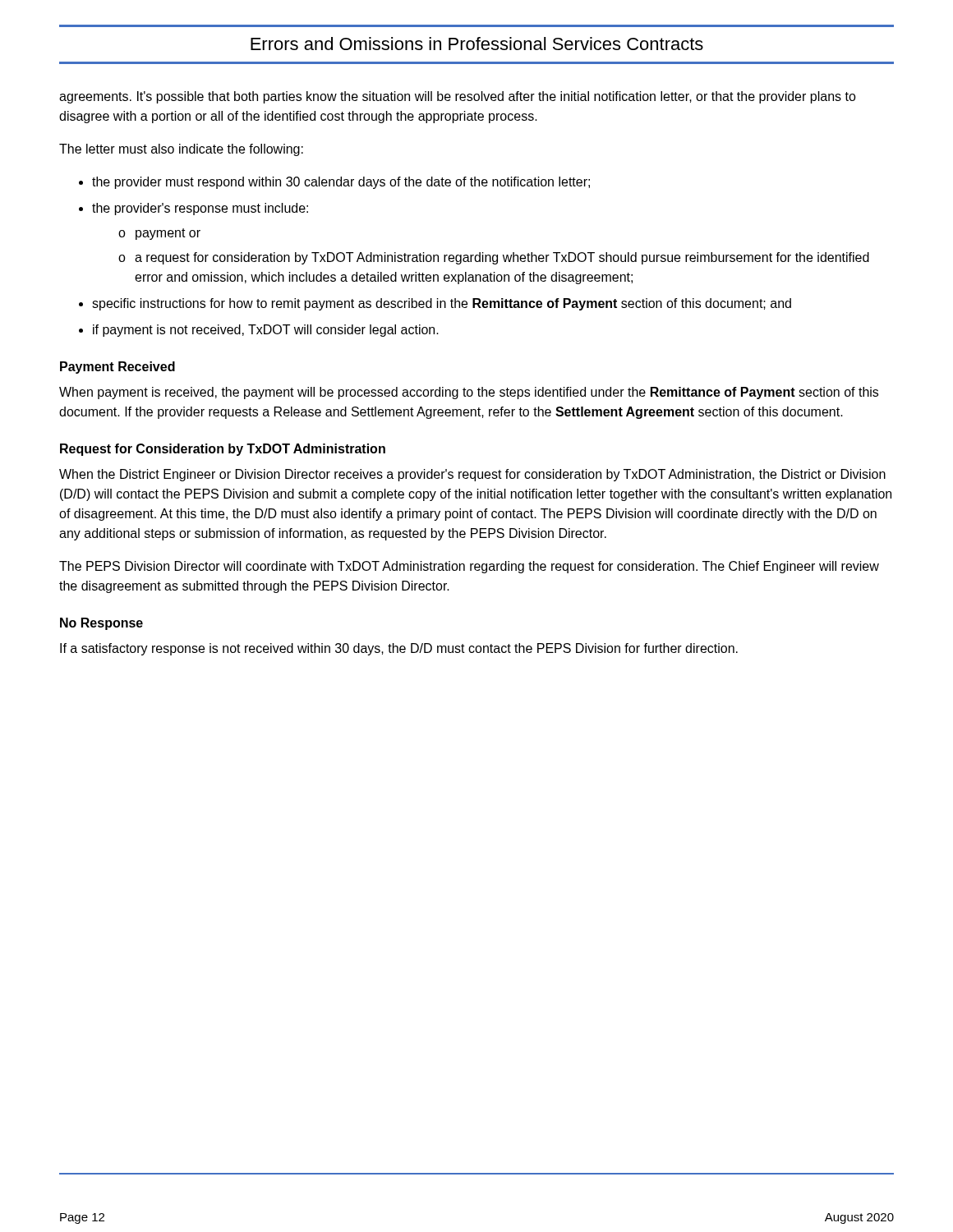Select the section header that says "Request for Consideration by TxDOT"

pos(223,449)
